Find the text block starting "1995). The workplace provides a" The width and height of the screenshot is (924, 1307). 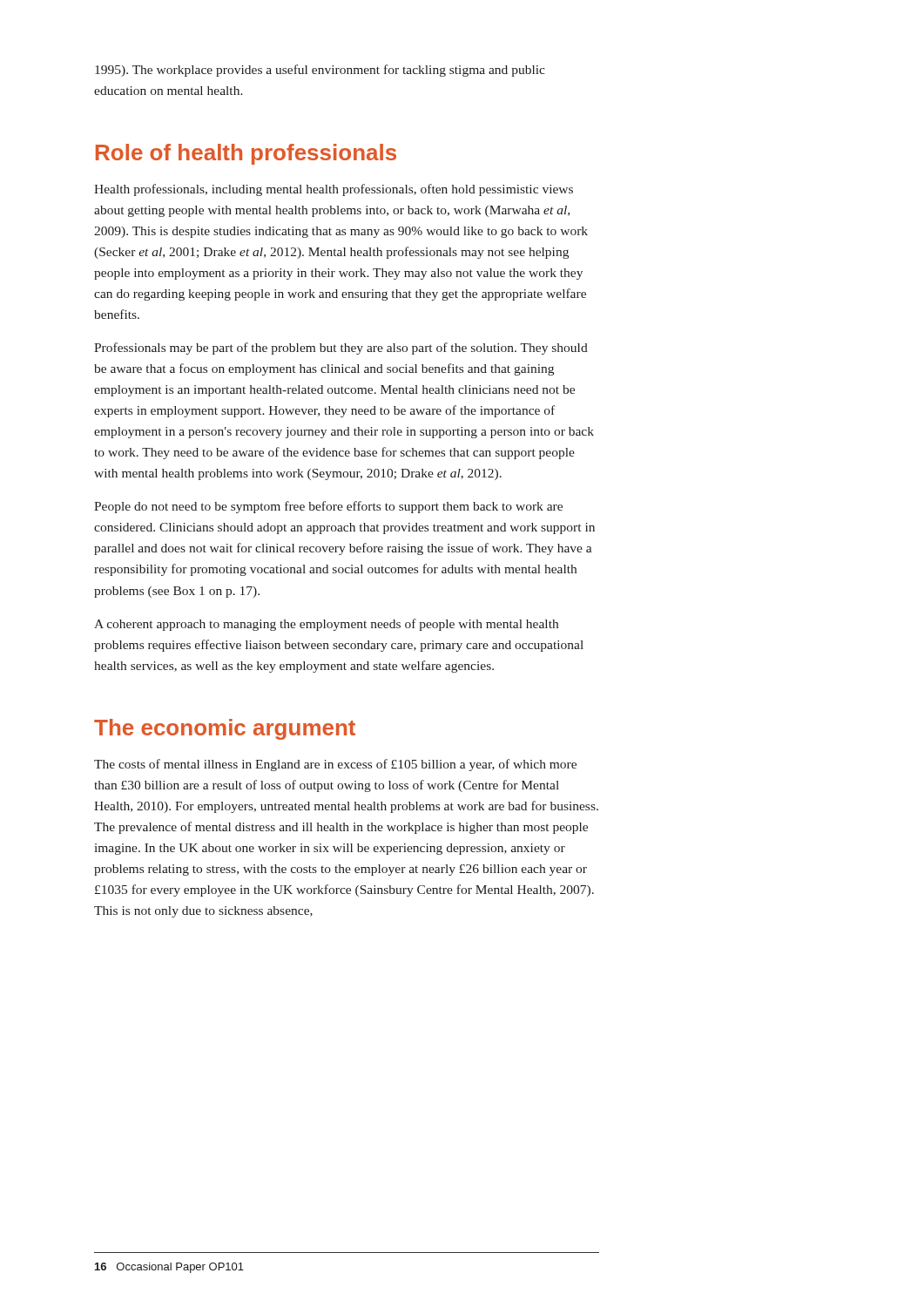tap(320, 80)
